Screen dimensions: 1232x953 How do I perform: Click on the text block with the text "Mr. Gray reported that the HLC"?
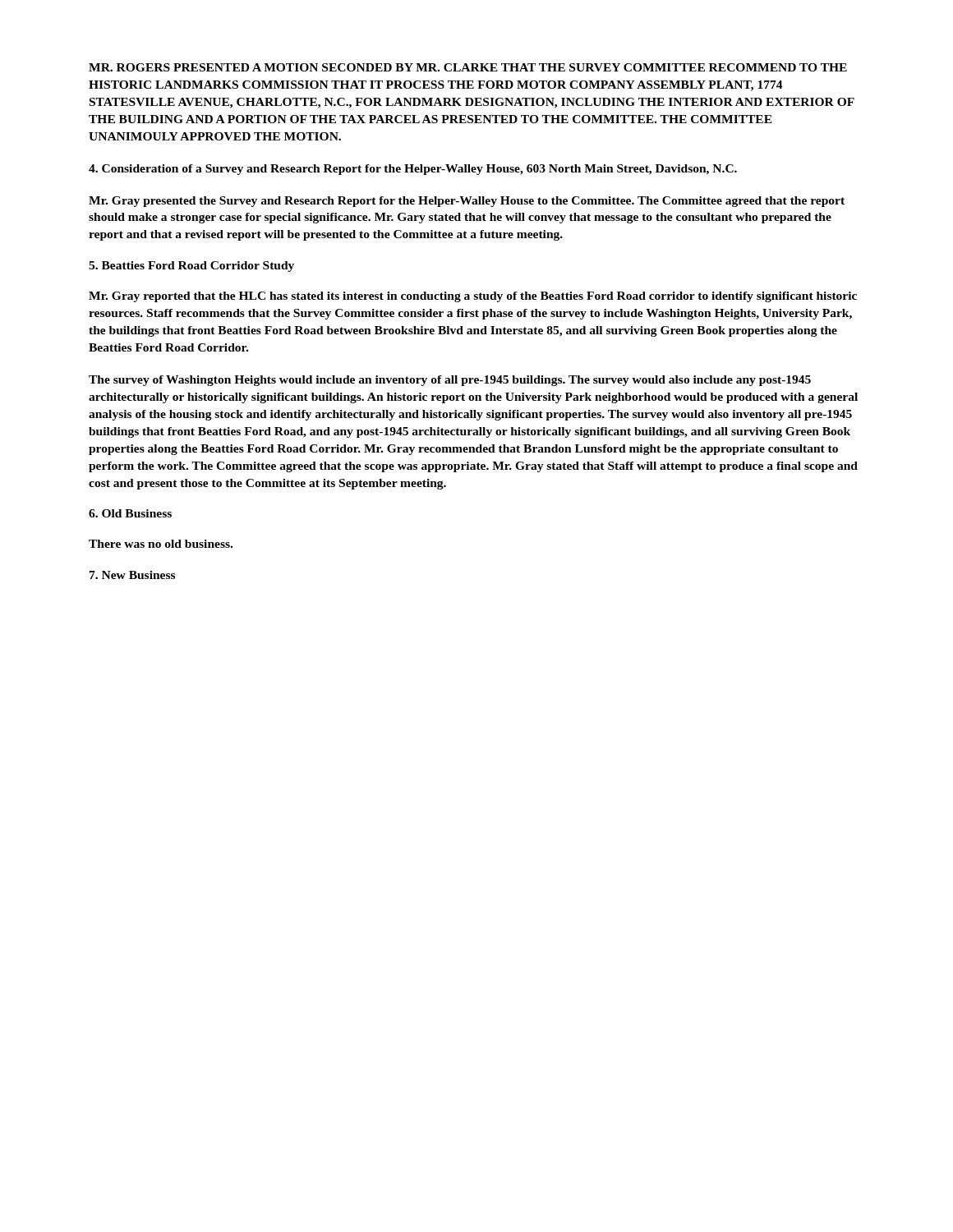476,322
